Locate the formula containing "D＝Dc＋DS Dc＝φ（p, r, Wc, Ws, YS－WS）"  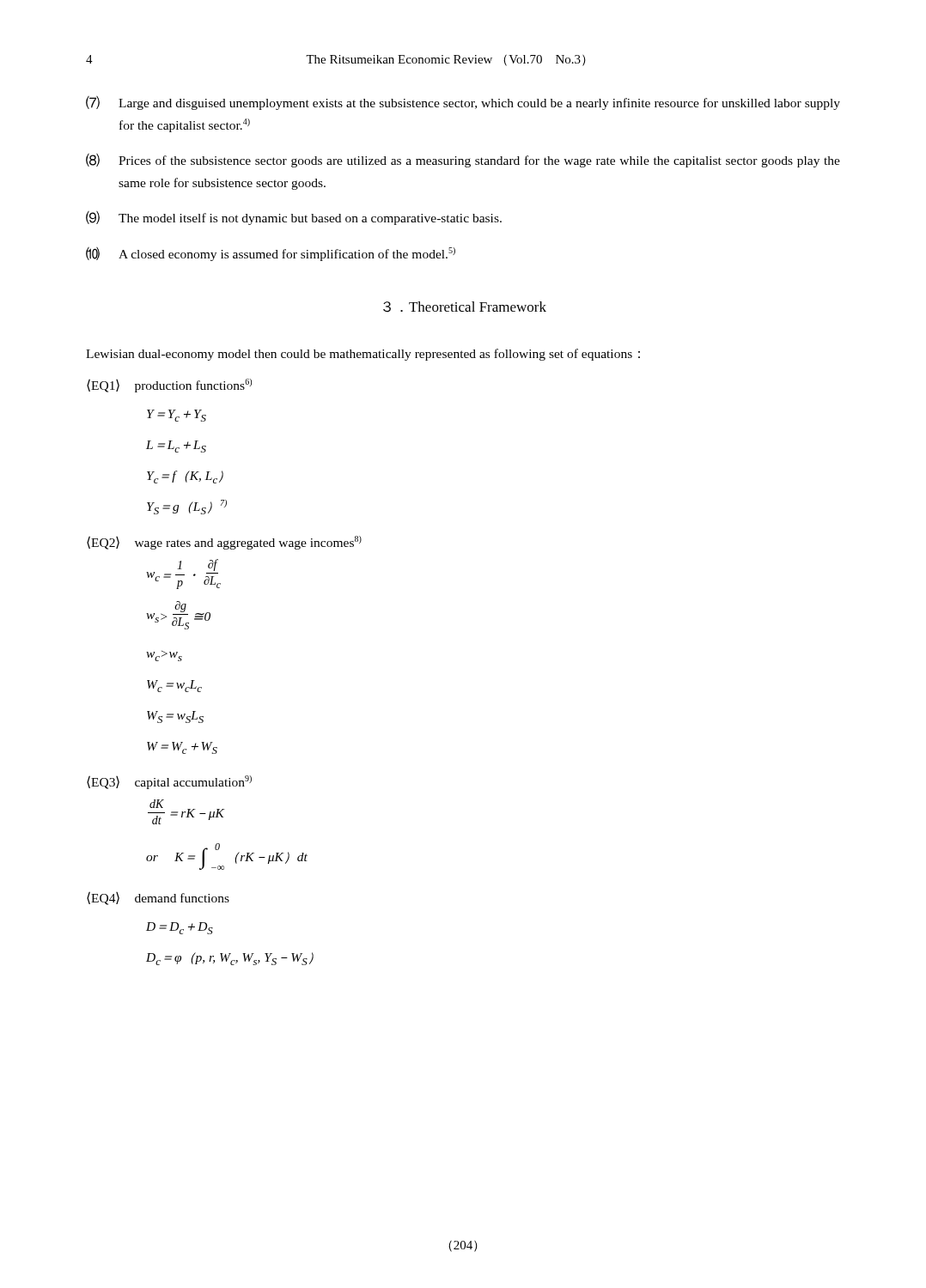coord(180,928)
